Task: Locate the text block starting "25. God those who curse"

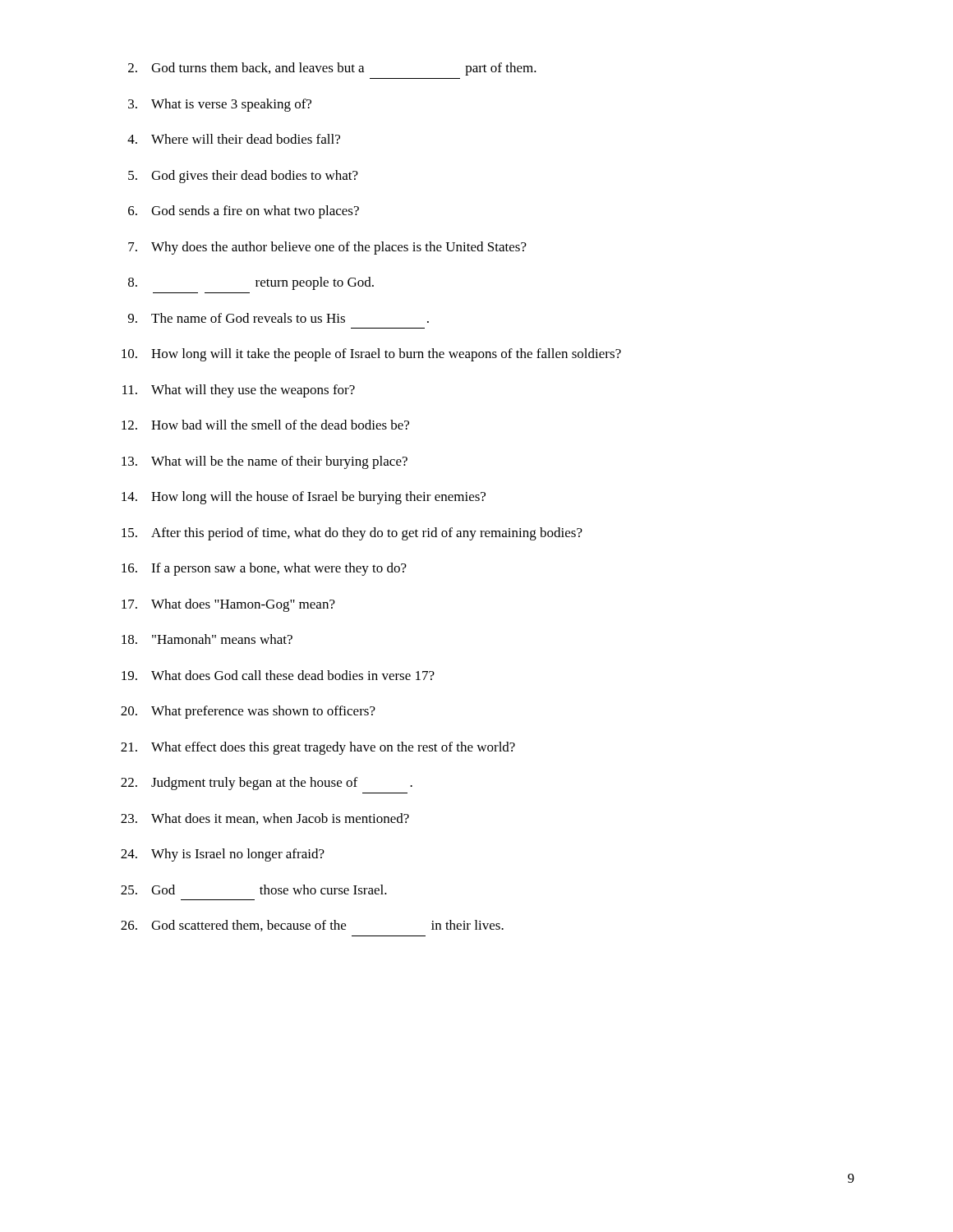Action: coord(165,888)
